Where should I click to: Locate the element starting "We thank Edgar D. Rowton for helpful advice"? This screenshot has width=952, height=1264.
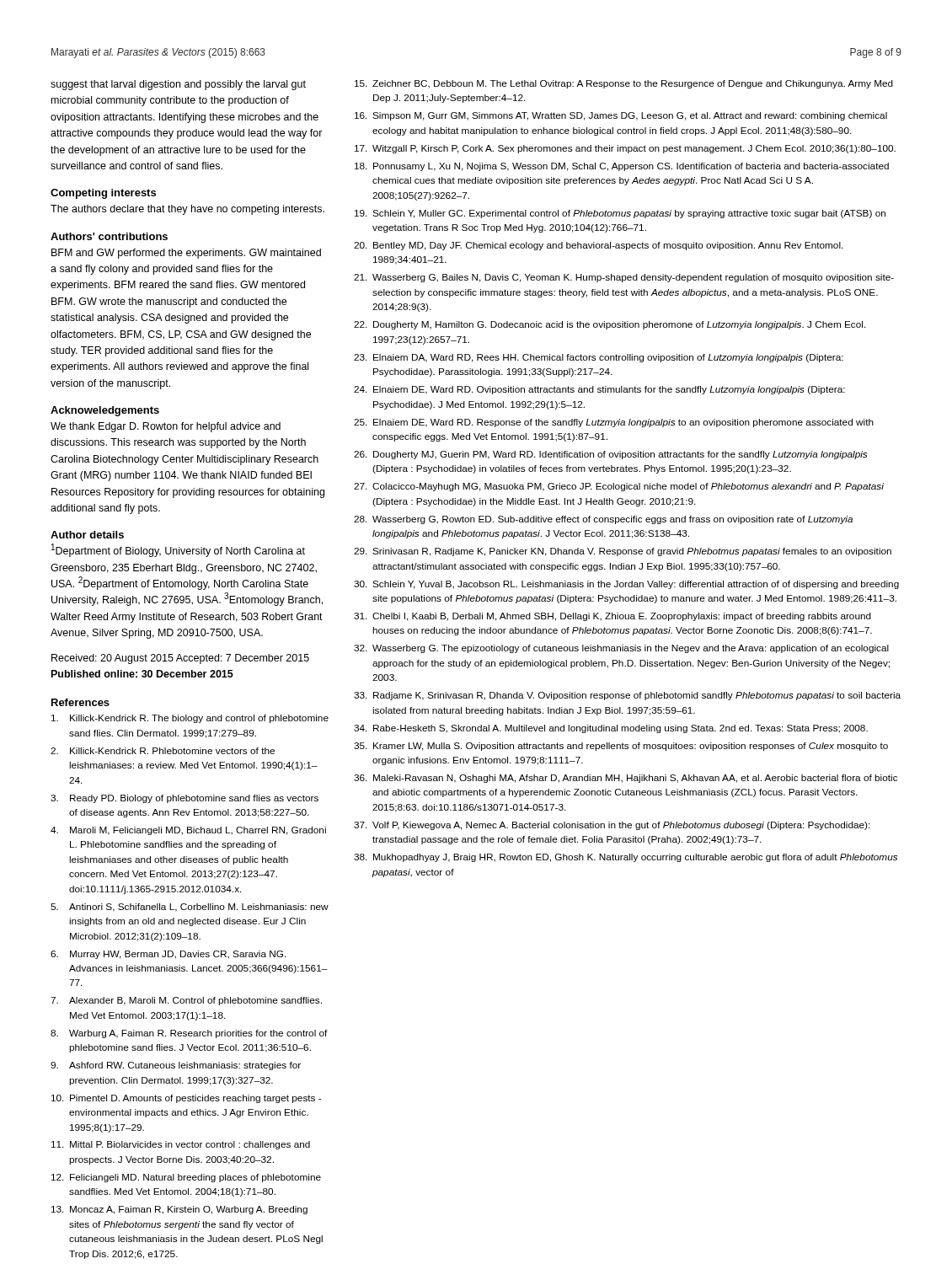tap(188, 467)
